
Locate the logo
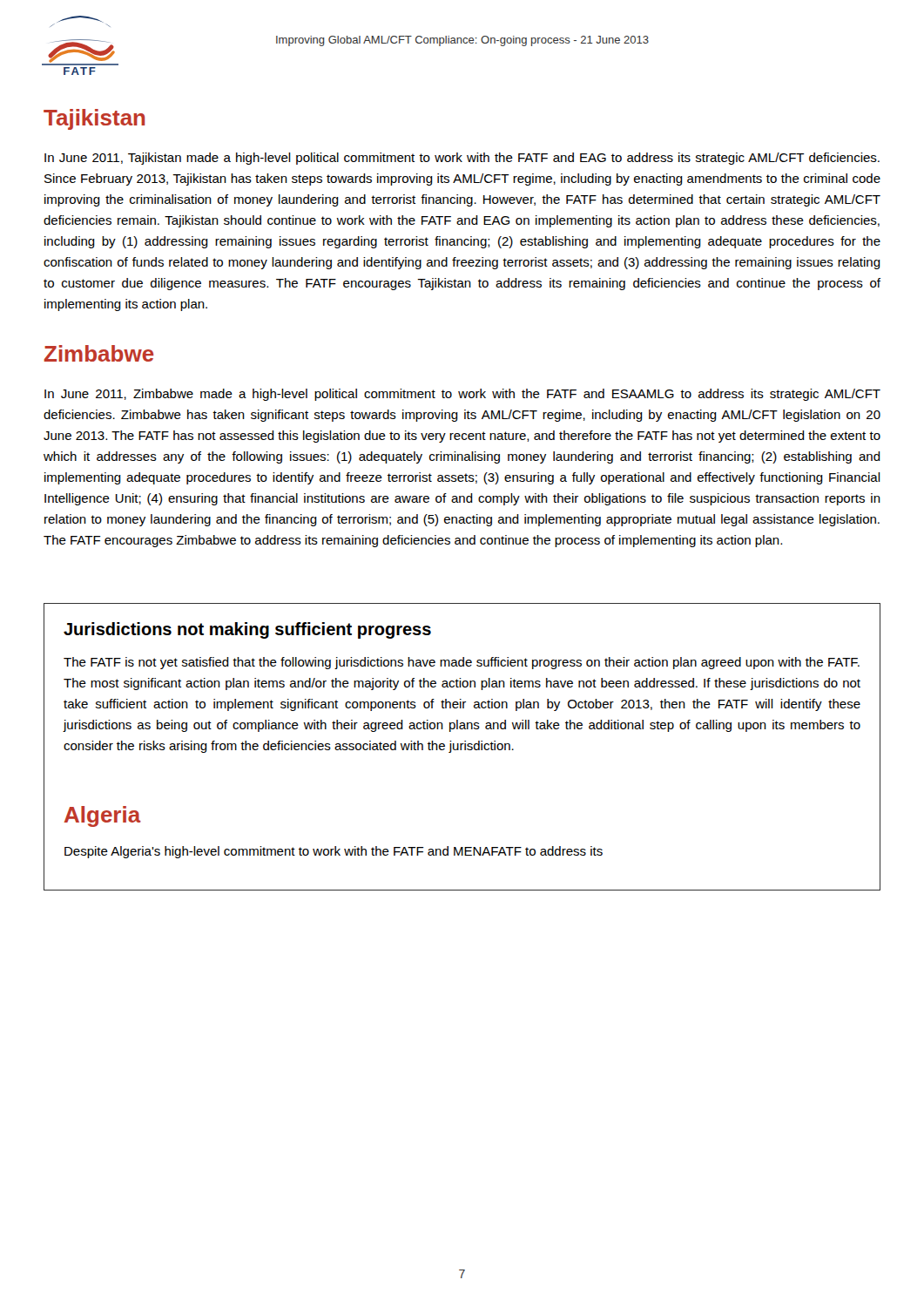pos(80,46)
